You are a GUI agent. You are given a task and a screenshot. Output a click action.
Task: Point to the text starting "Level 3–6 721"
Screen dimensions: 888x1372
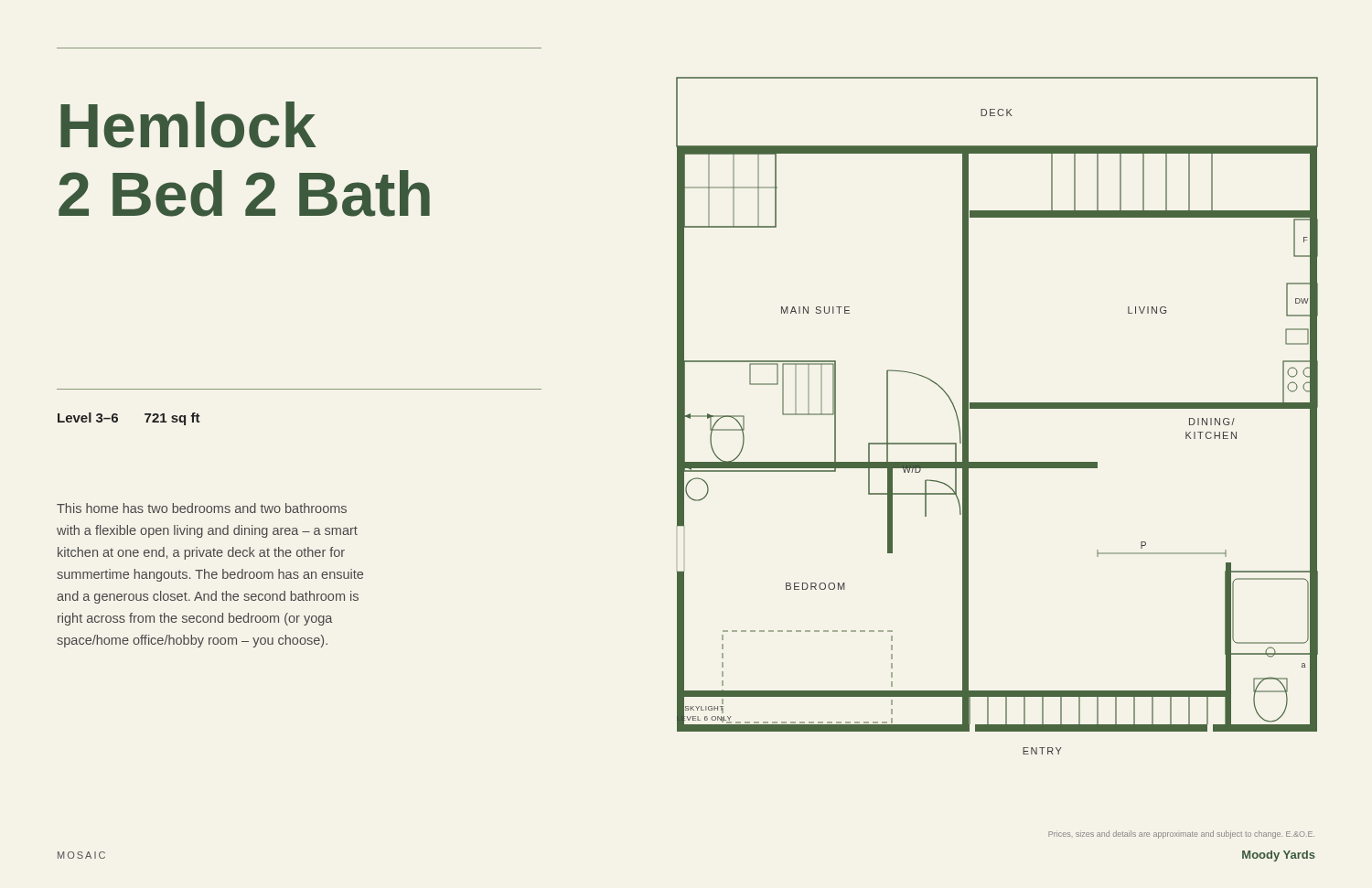pos(128,417)
